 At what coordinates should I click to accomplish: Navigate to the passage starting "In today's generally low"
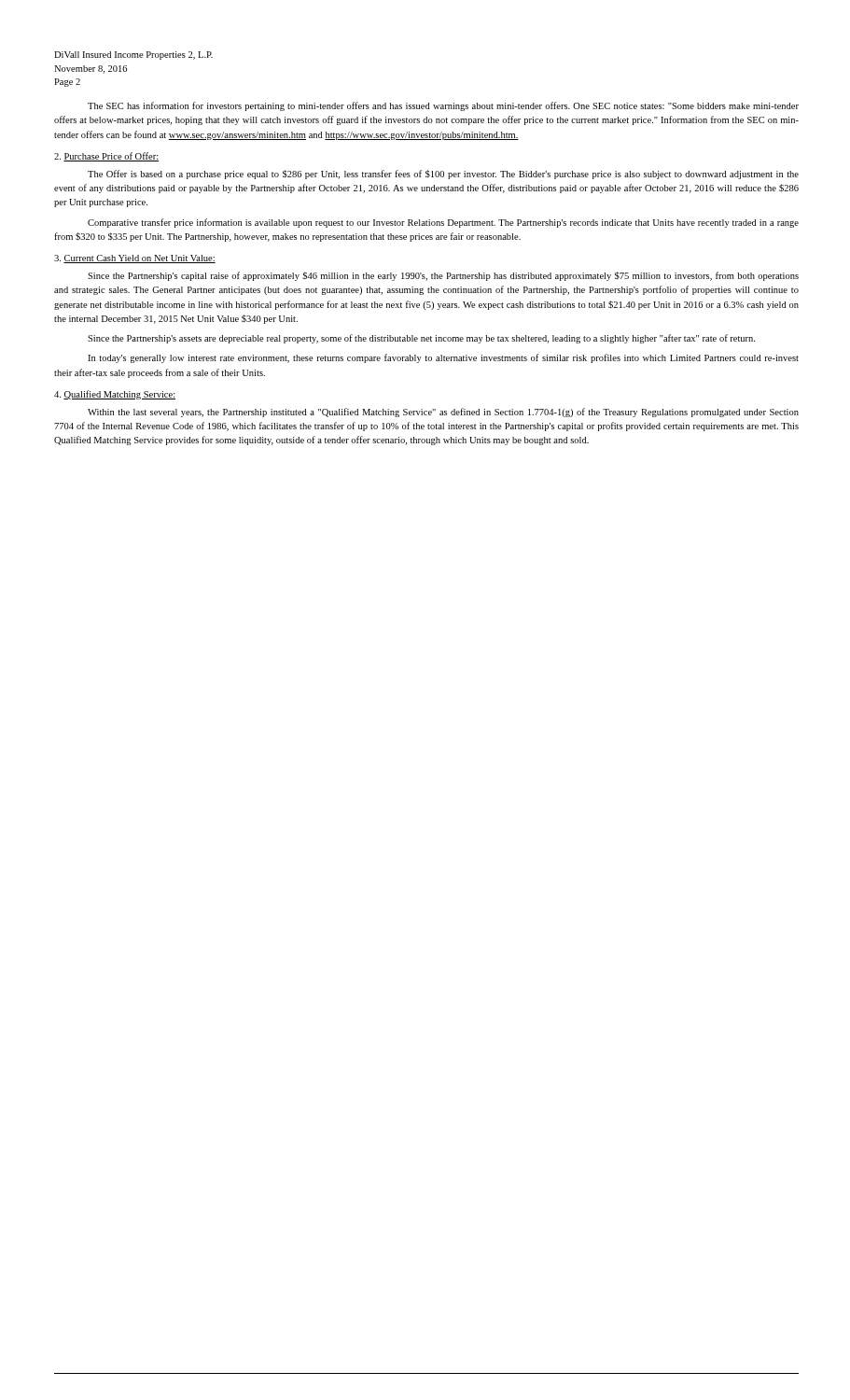426,365
